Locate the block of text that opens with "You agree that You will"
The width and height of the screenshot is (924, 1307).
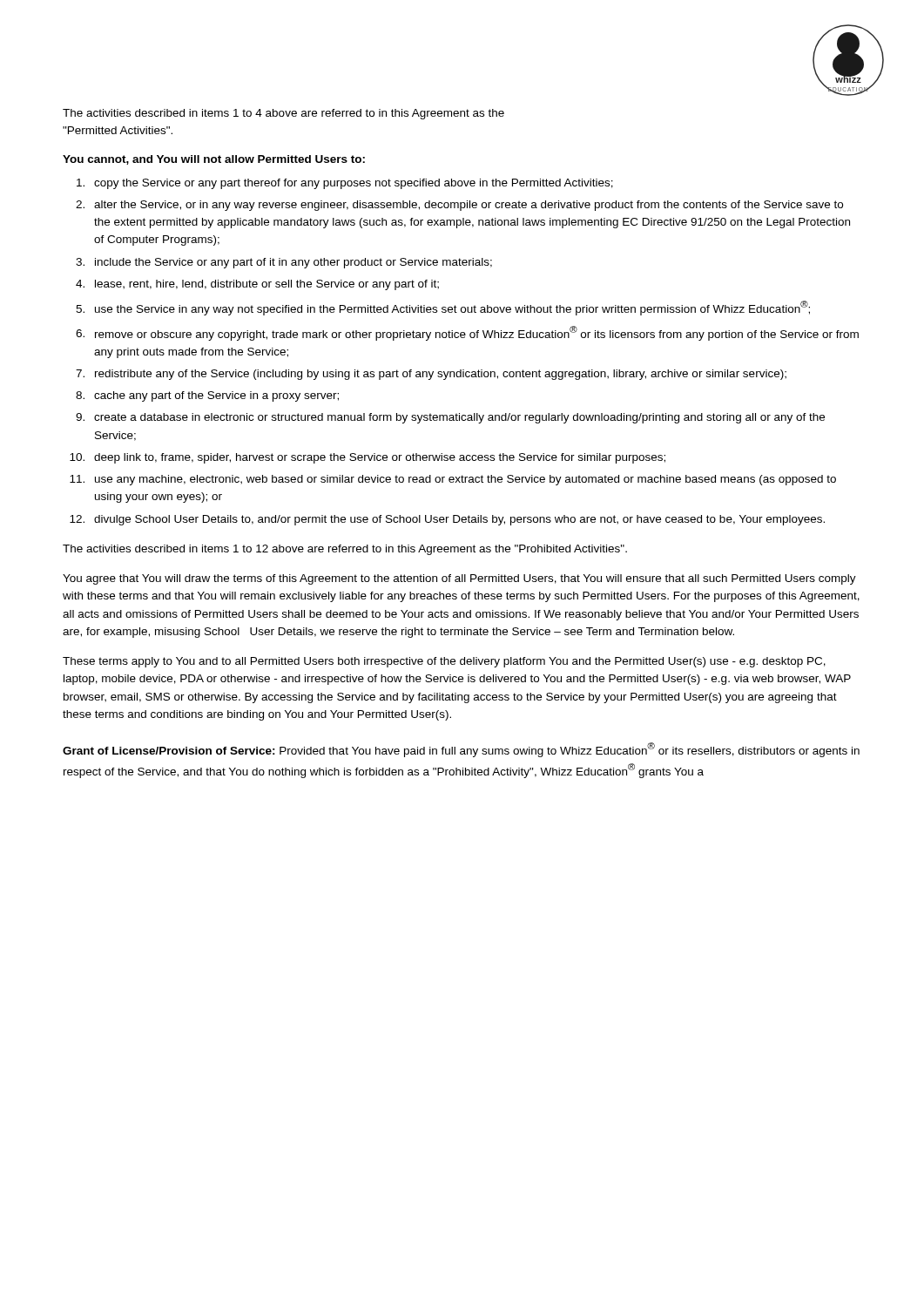pos(461,605)
